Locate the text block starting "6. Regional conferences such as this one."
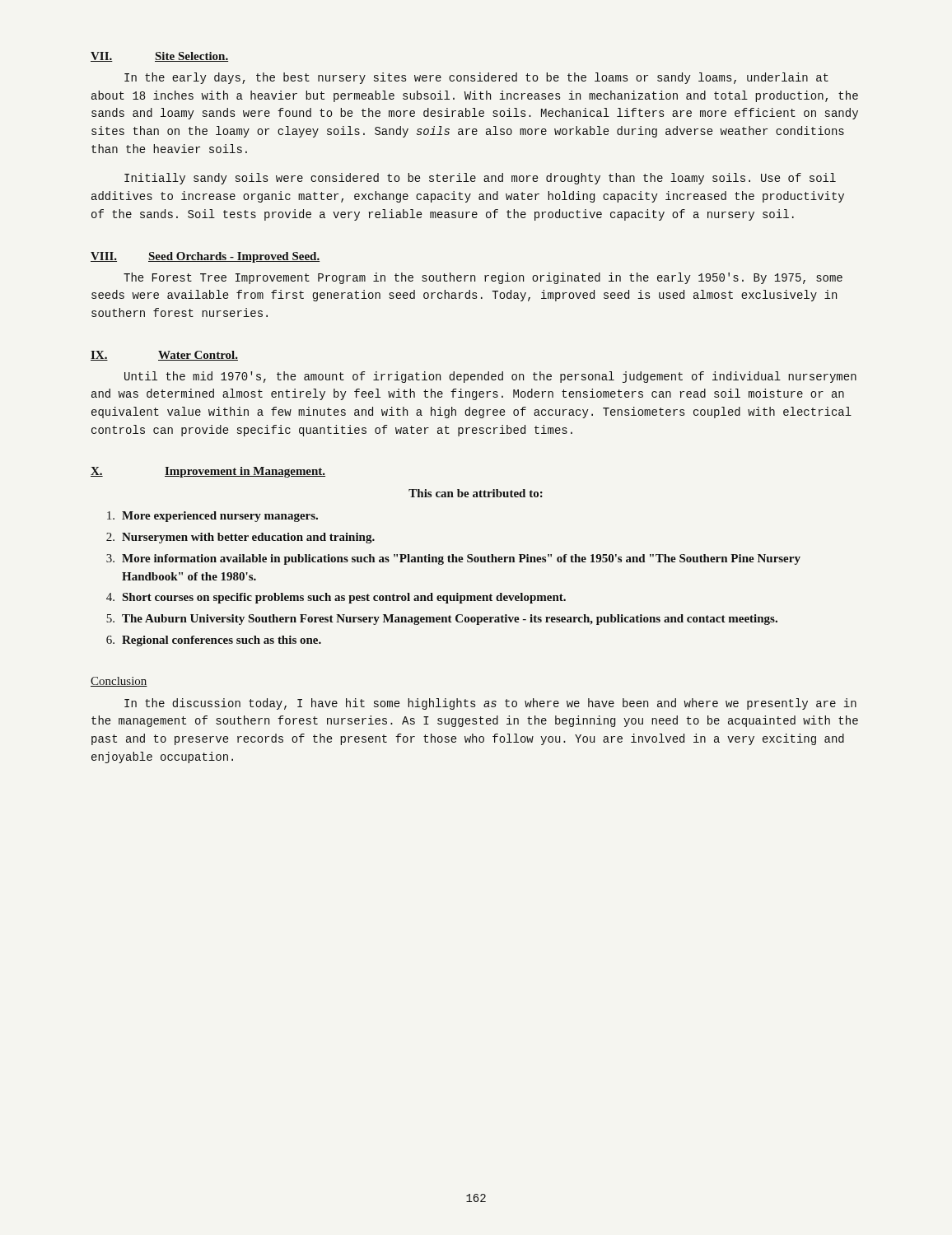The image size is (952, 1235). coord(214,641)
